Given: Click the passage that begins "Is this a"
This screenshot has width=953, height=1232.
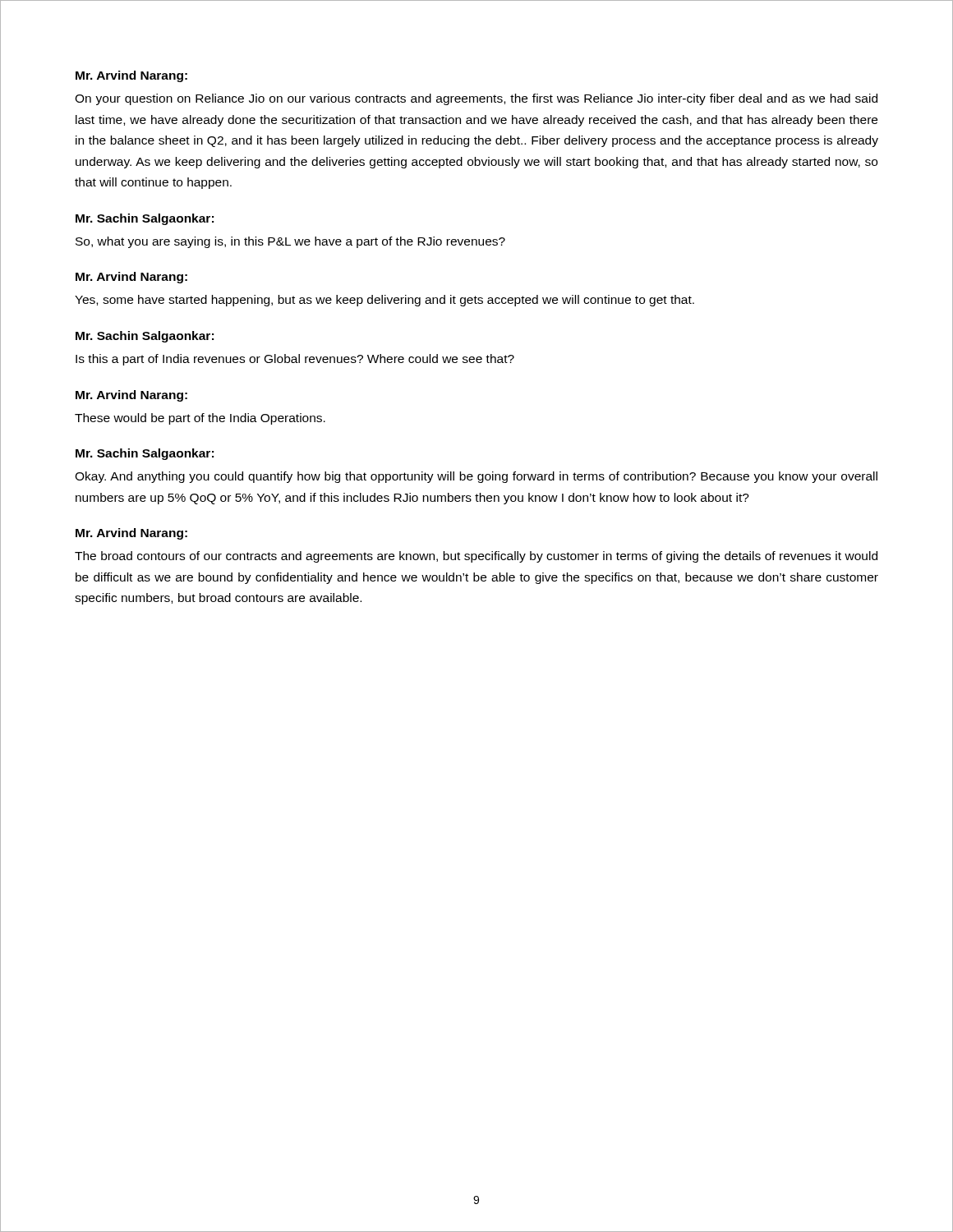Looking at the screenshot, I should pos(295,358).
